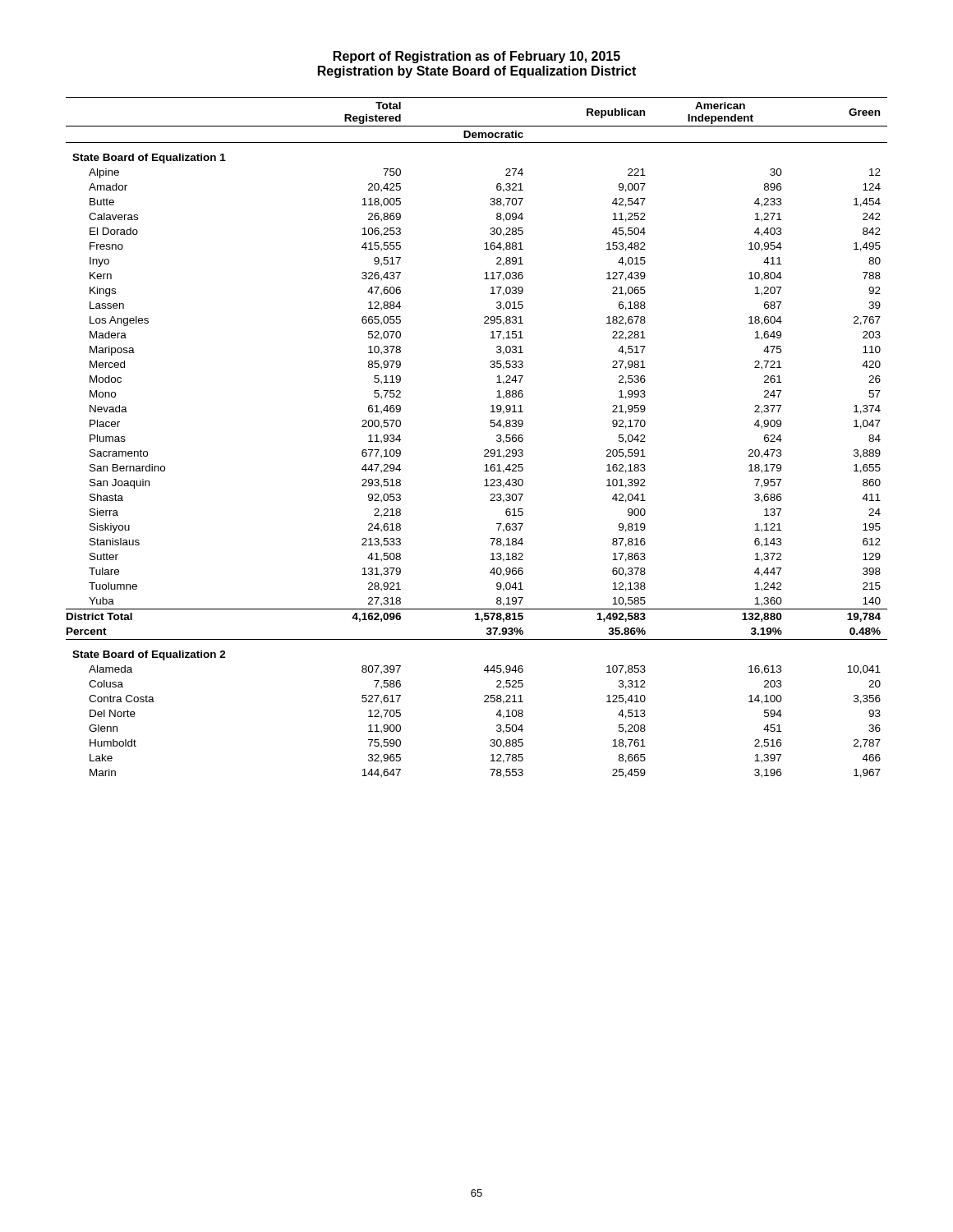
Task: Locate the table with the text "Del Norte"
Action: 476,438
